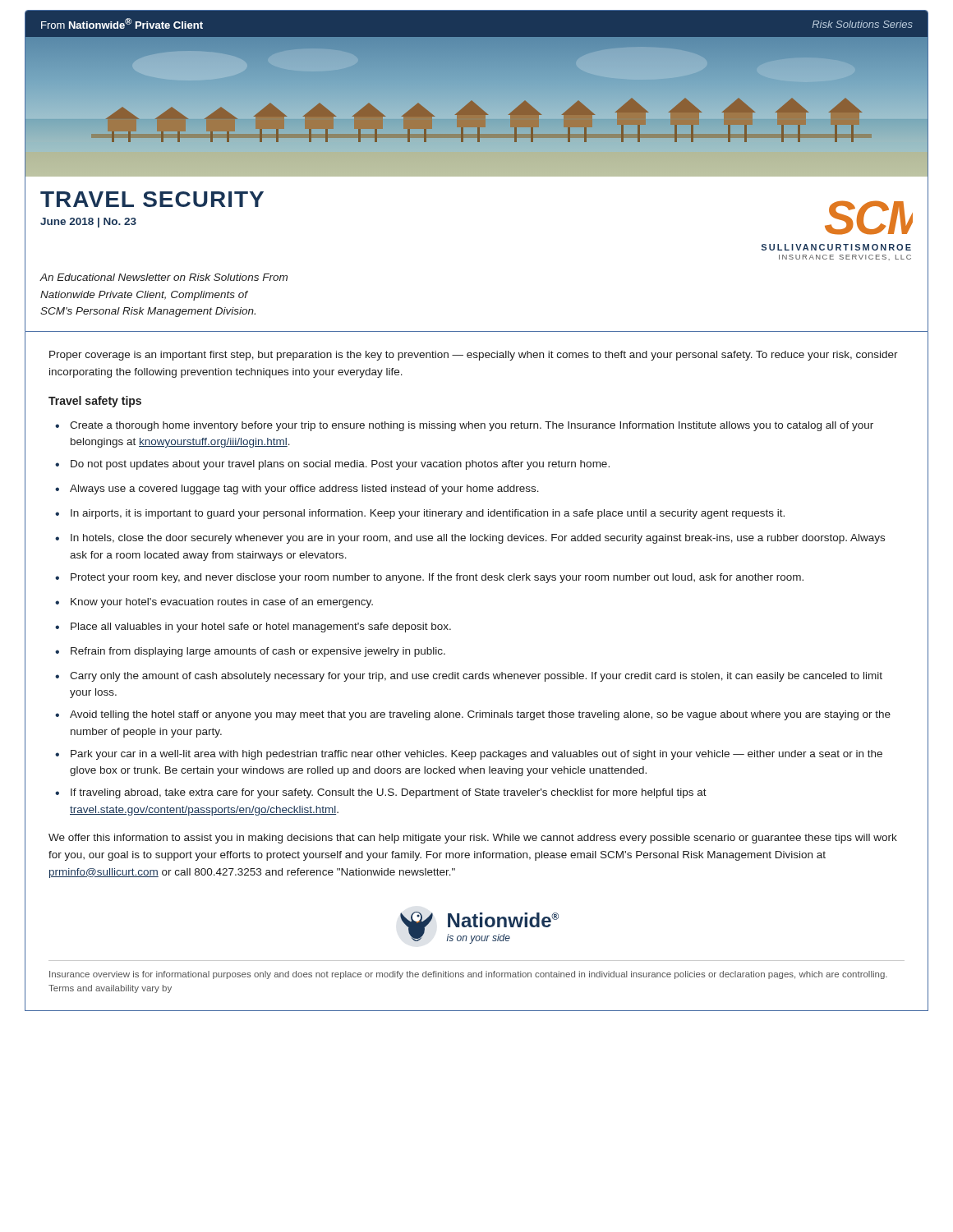
Task: Select the text block starting "• If traveling abroad, take extra care"
Action: (480, 801)
